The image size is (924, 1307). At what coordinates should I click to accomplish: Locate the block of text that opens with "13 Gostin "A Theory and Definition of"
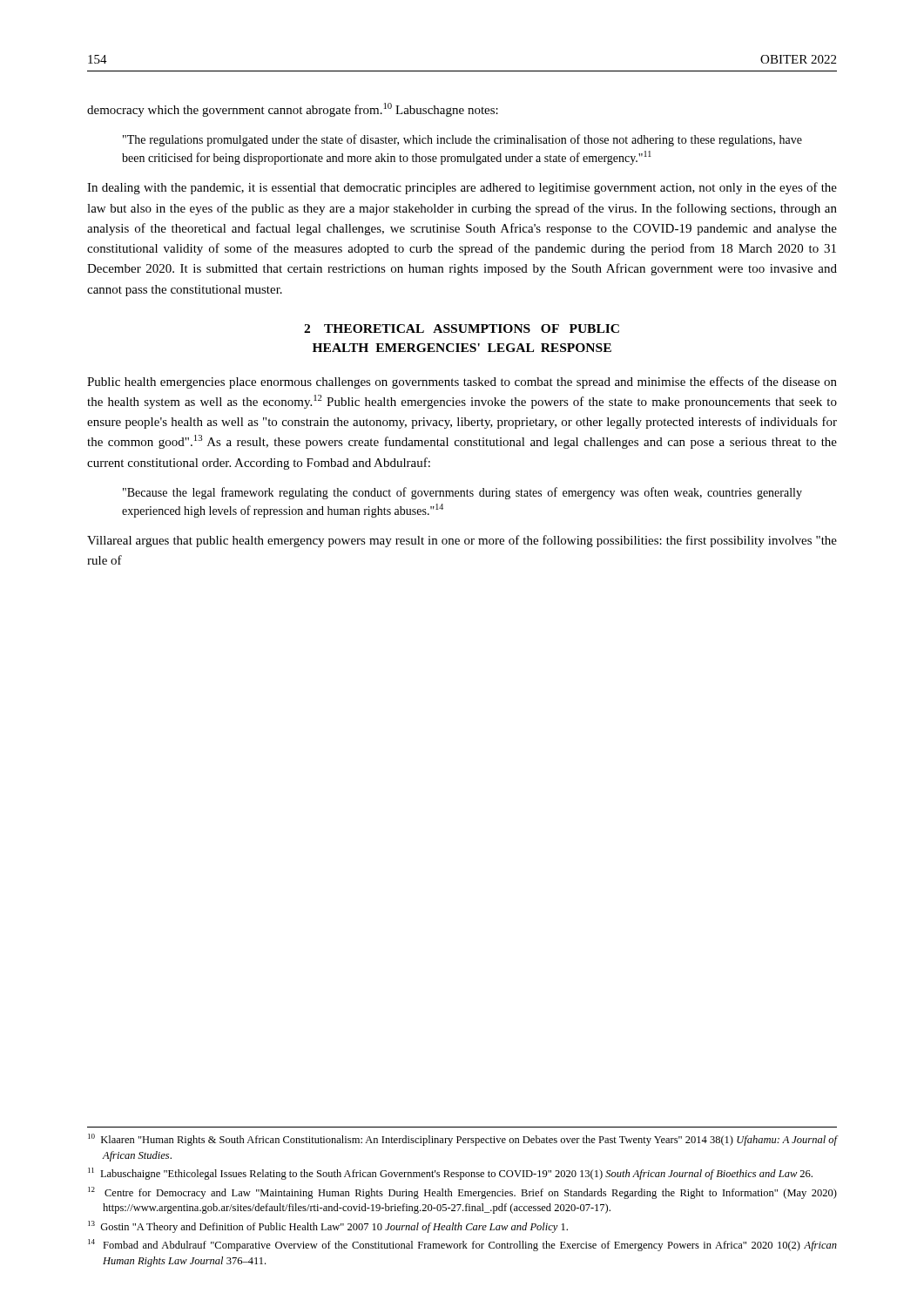(328, 1226)
